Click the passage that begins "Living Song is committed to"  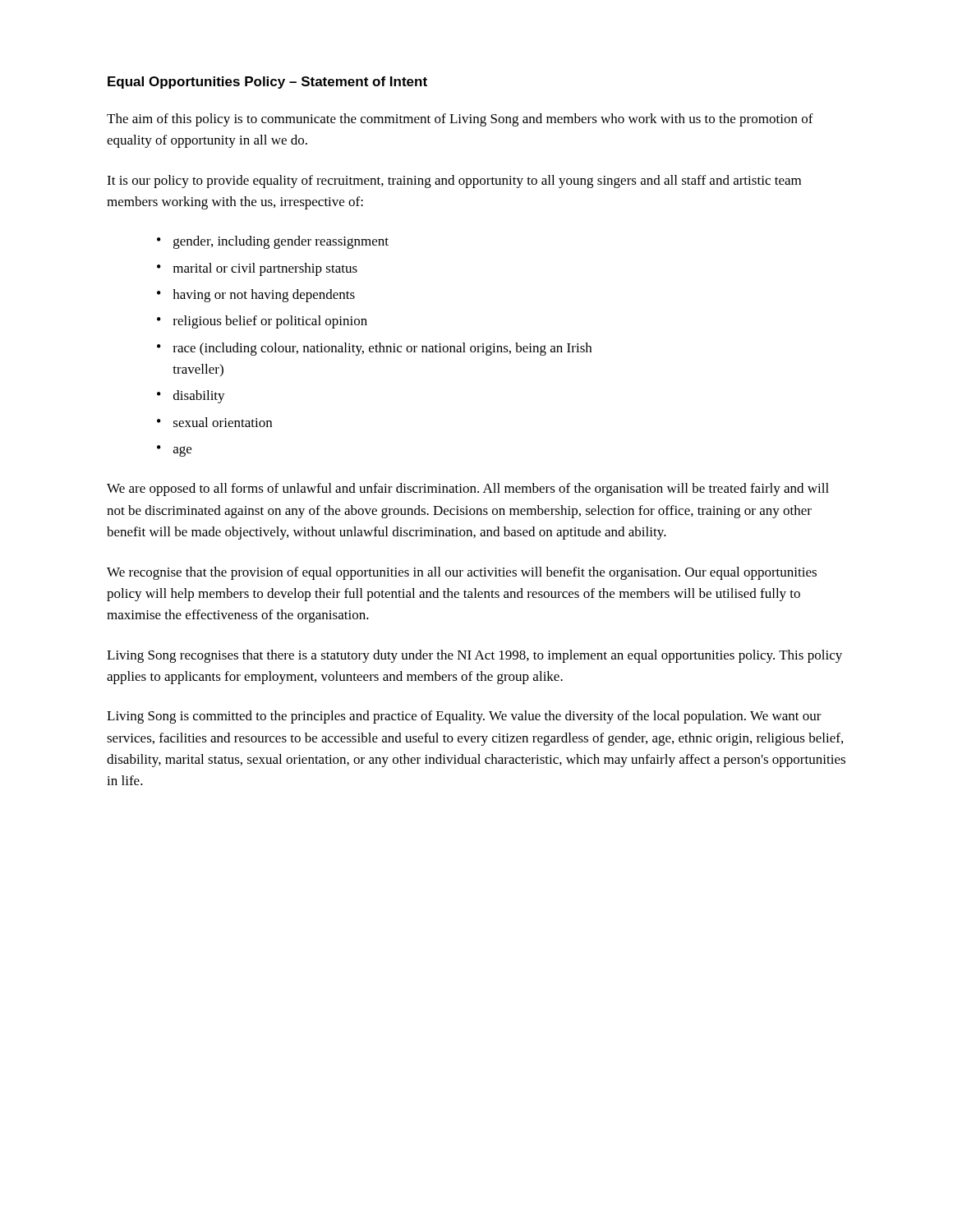tap(476, 748)
